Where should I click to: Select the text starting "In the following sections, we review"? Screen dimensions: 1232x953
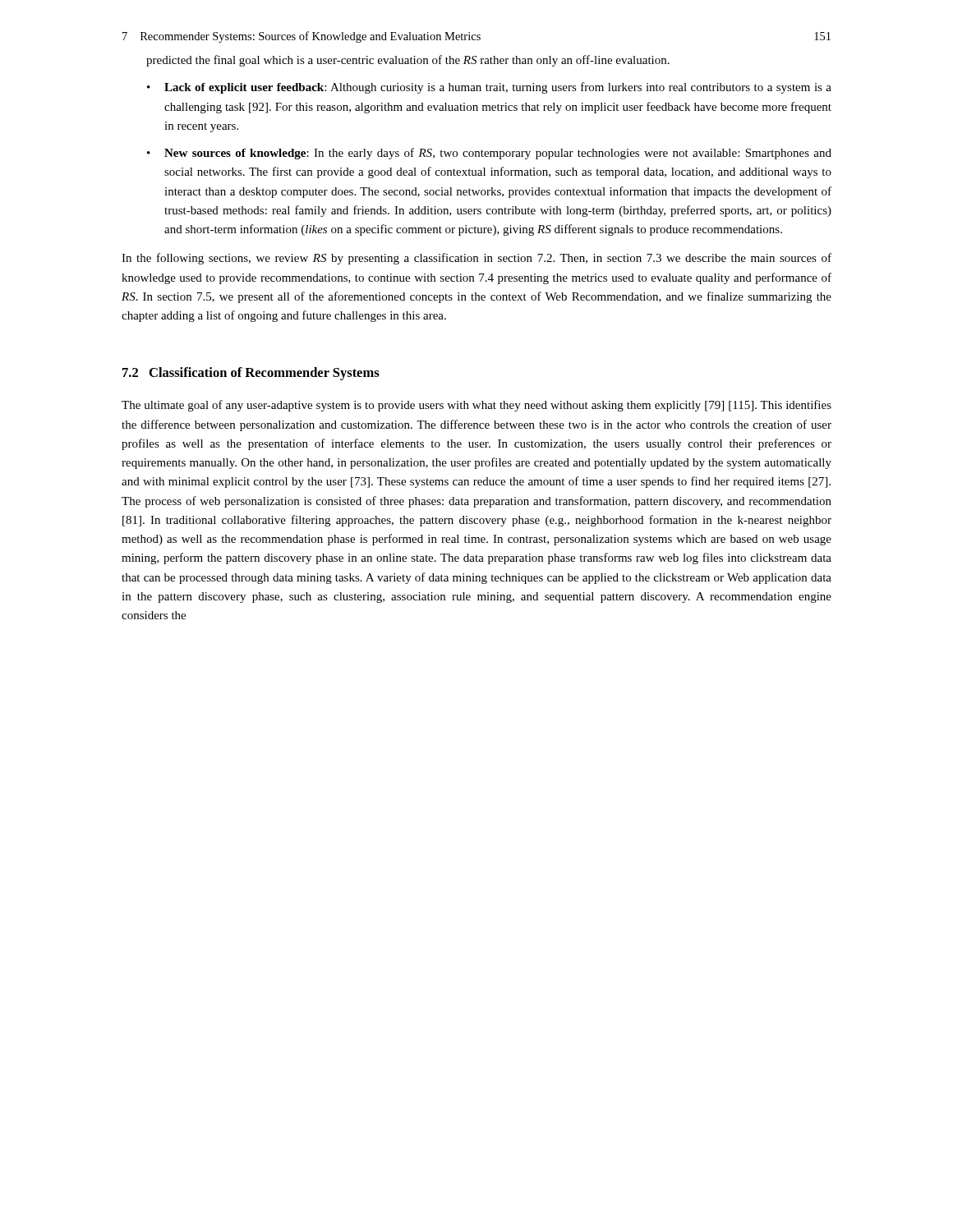pos(476,287)
